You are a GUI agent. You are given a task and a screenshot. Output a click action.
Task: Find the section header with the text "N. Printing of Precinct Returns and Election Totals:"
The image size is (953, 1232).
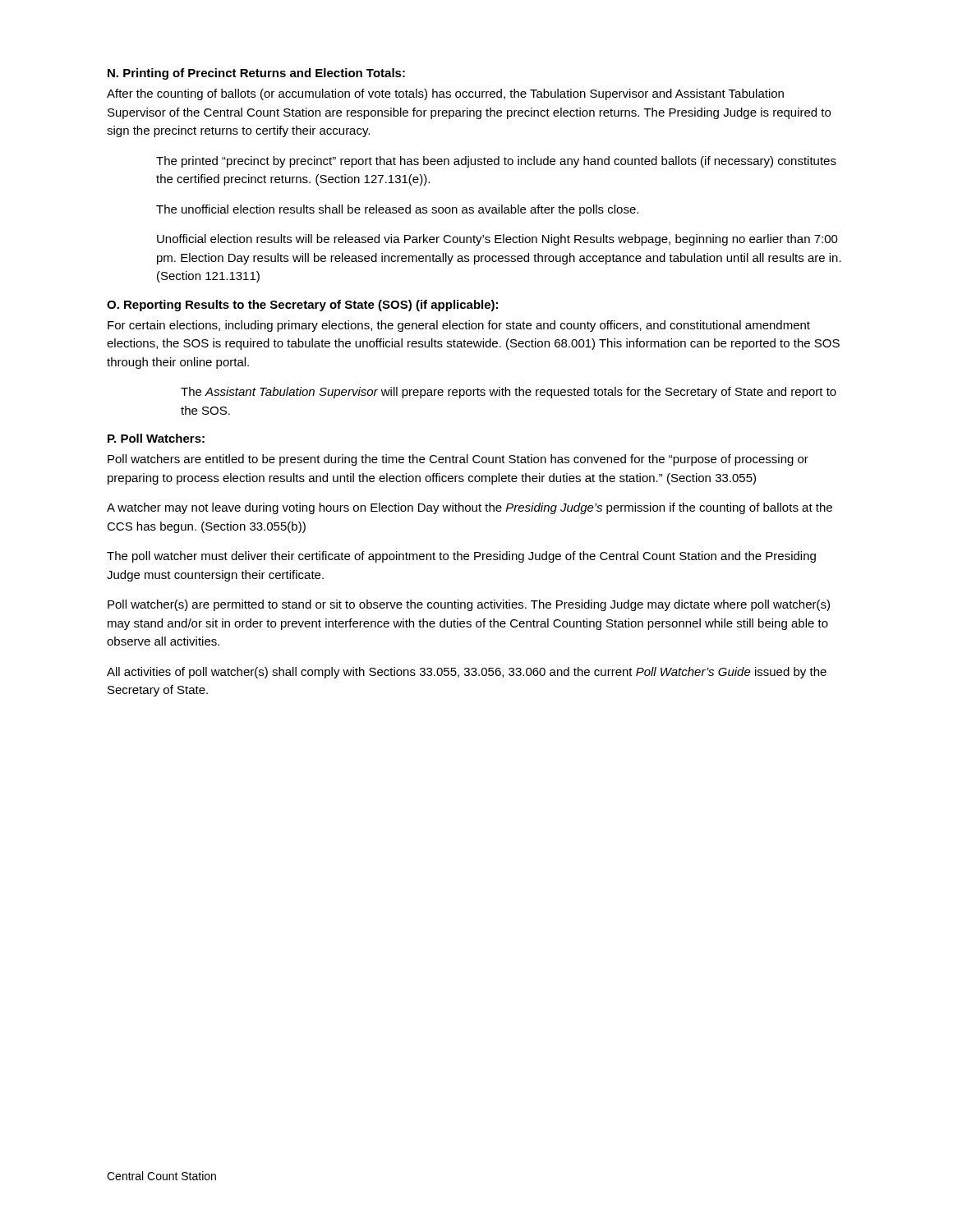click(256, 73)
